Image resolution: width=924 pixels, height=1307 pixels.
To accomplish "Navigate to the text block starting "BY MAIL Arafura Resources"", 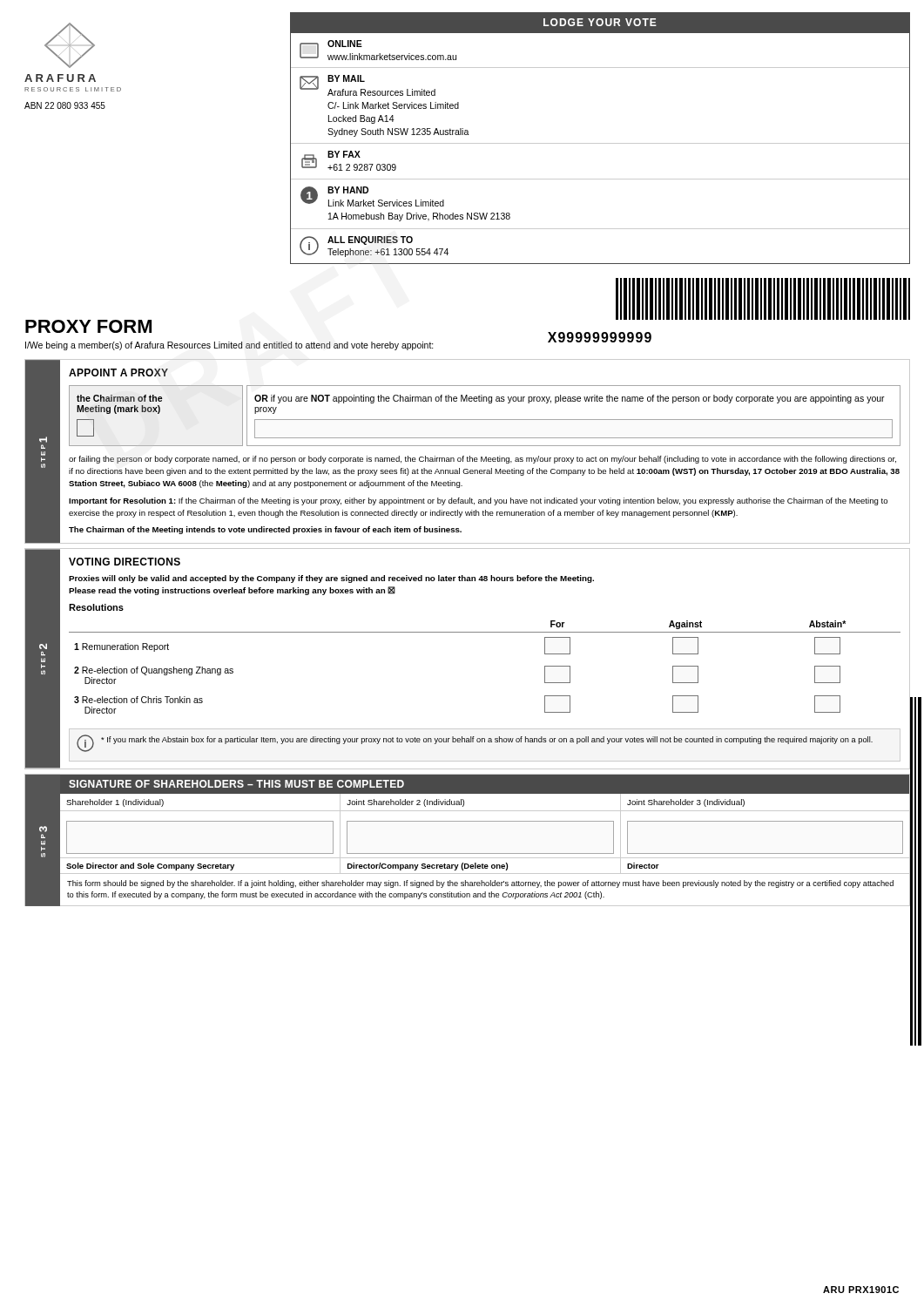I will tap(383, 106).
